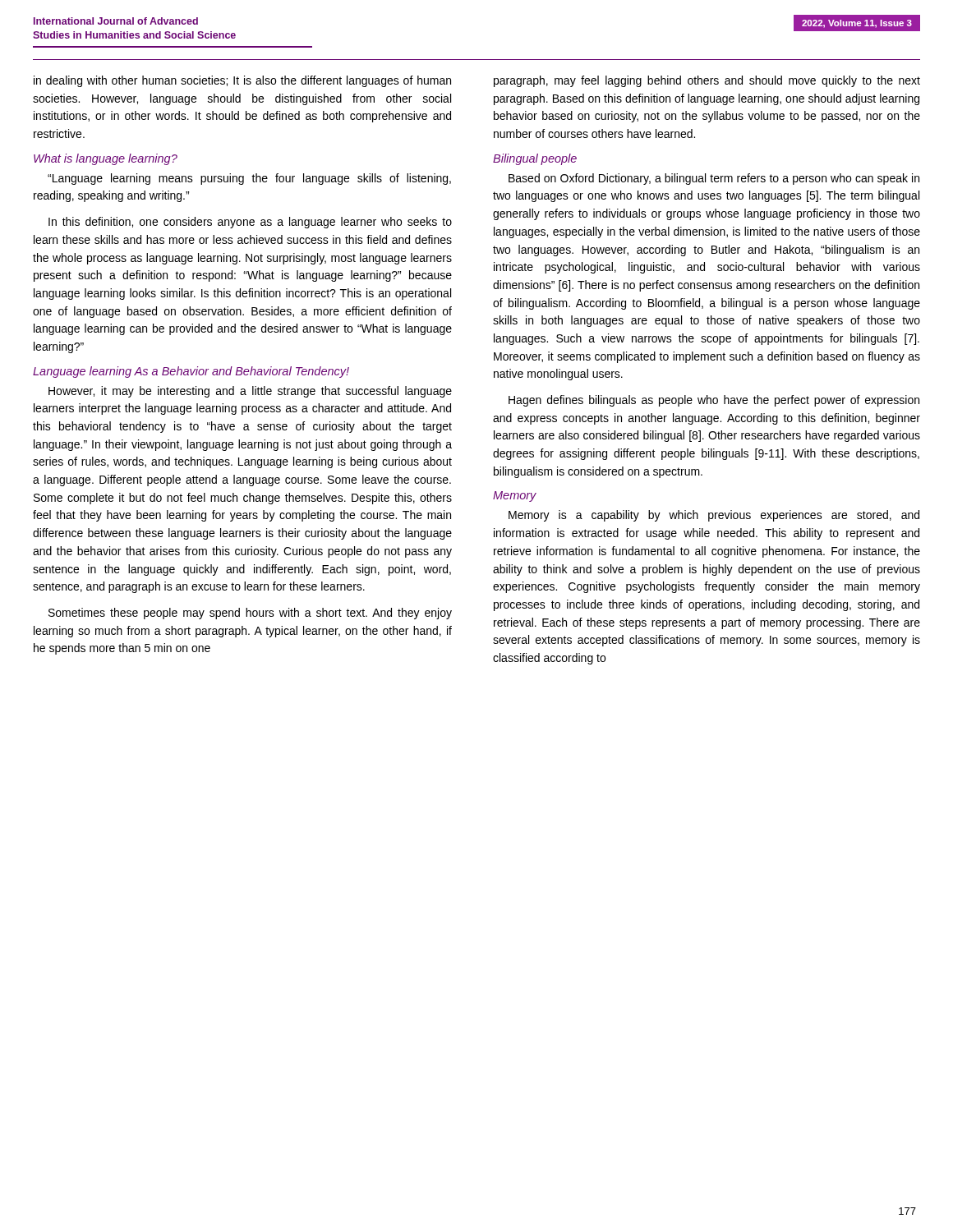Where is the section header that starts "What is language"?

click(105, 158)
